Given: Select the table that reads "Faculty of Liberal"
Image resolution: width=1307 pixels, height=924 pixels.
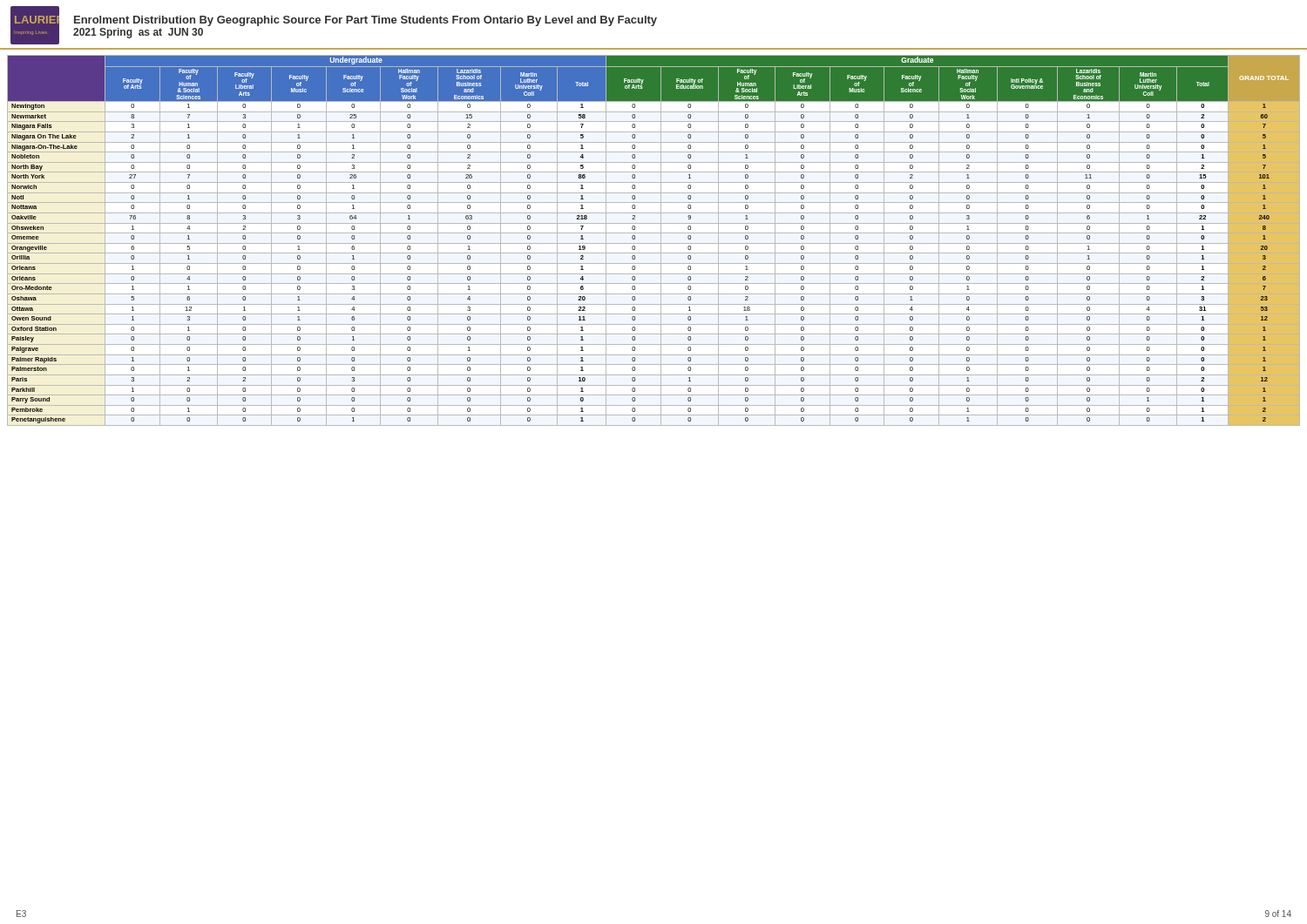Looking at the screenshot, I should click(654, 238).
